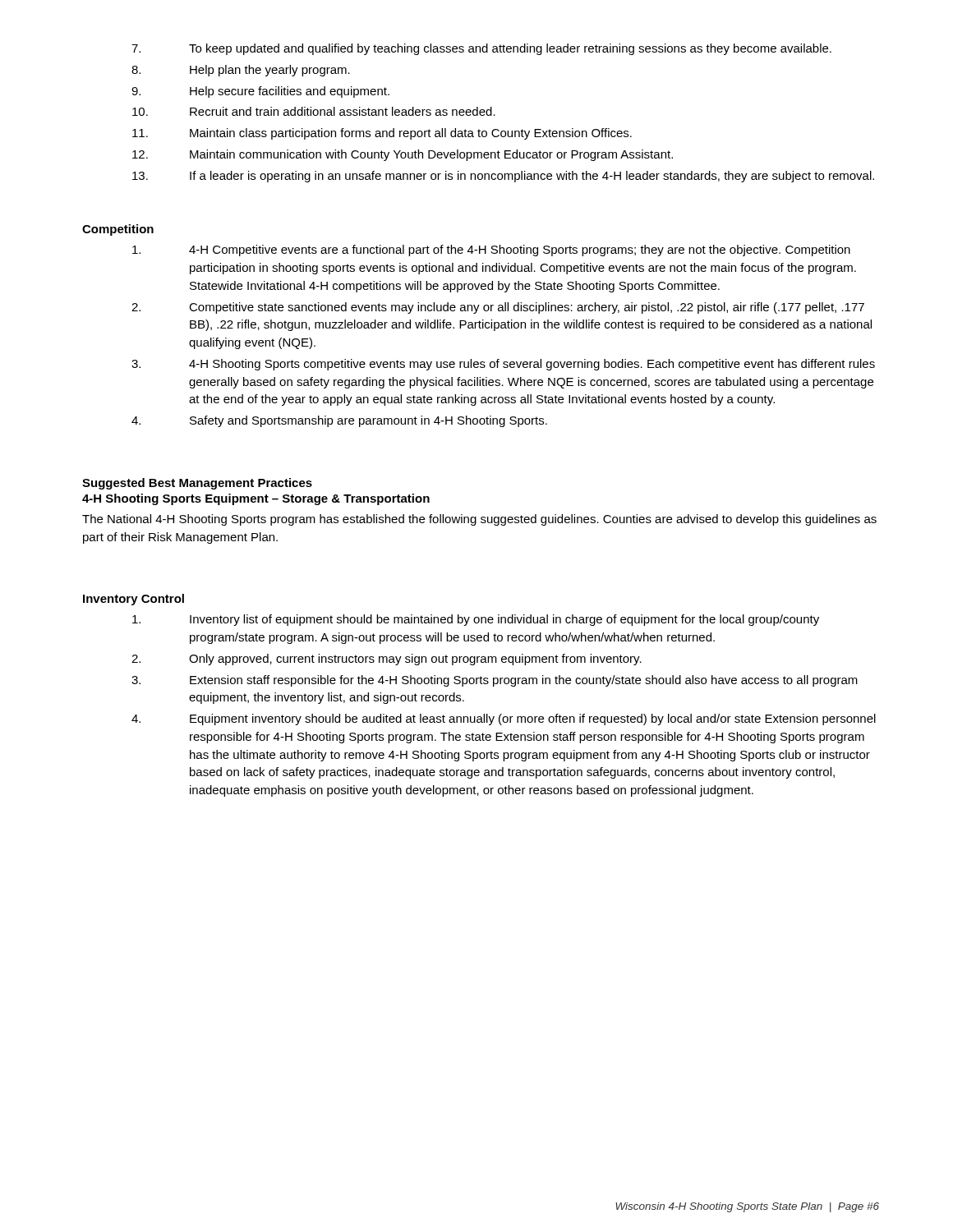Point to the block starting "Inventory list of equipment should"
The width and height of the screenshot is (953, 1232).
pos(481,628)
